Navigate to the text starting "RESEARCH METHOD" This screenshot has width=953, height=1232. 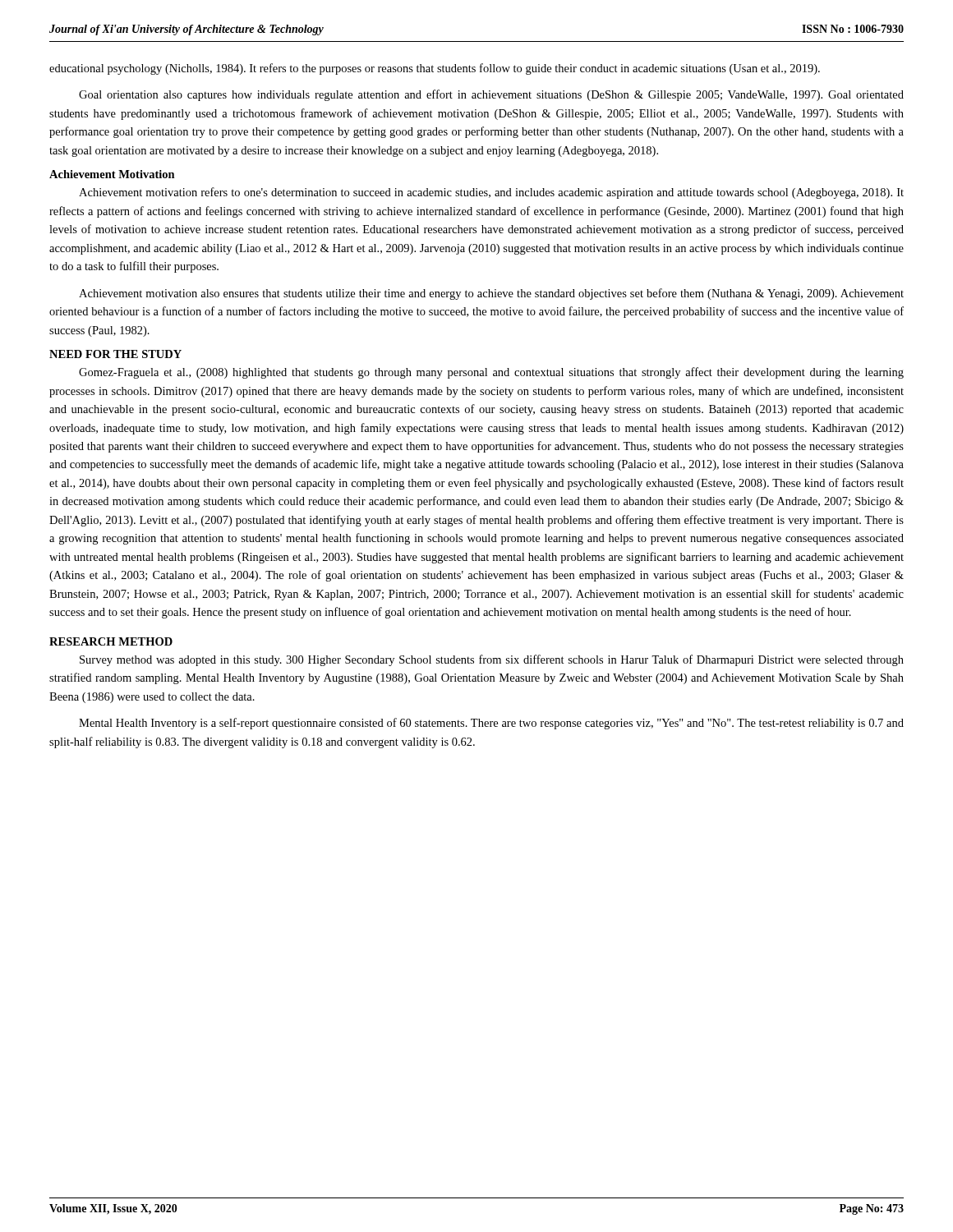[111, 641]
